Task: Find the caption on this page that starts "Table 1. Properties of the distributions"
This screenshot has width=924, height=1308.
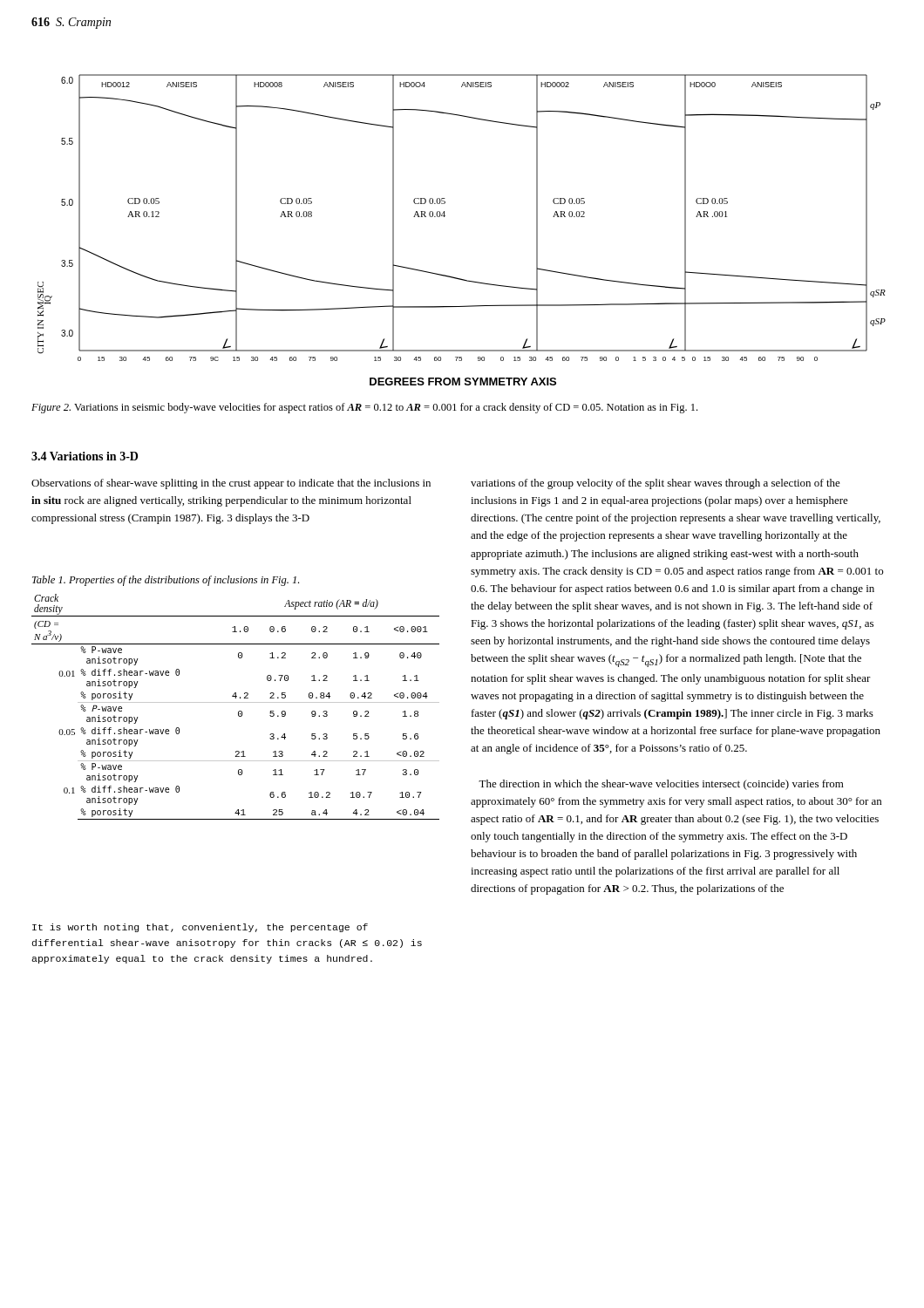Action: [x=166, y=580]
